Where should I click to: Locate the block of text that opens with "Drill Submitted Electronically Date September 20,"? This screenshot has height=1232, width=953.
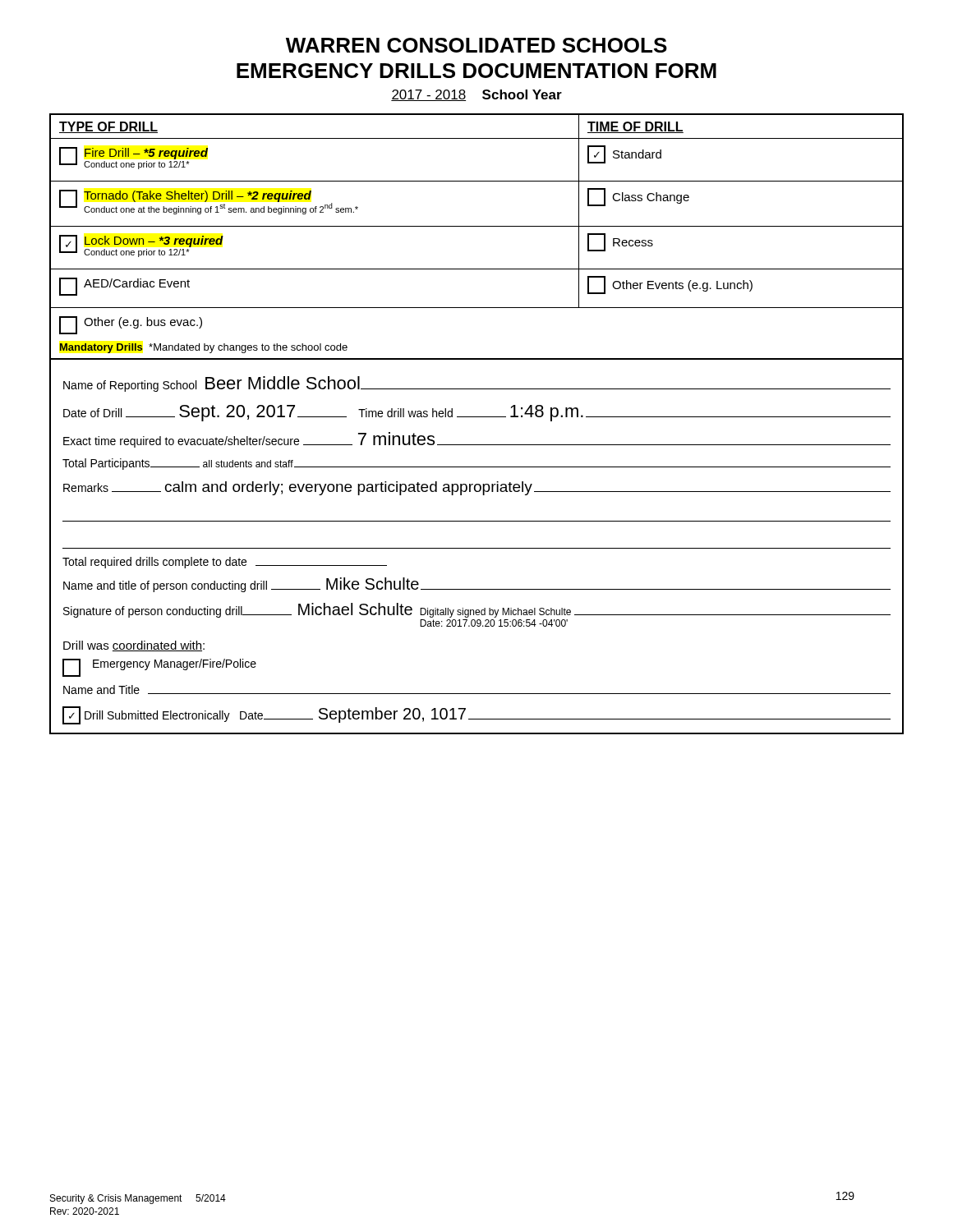click(476, 715)
